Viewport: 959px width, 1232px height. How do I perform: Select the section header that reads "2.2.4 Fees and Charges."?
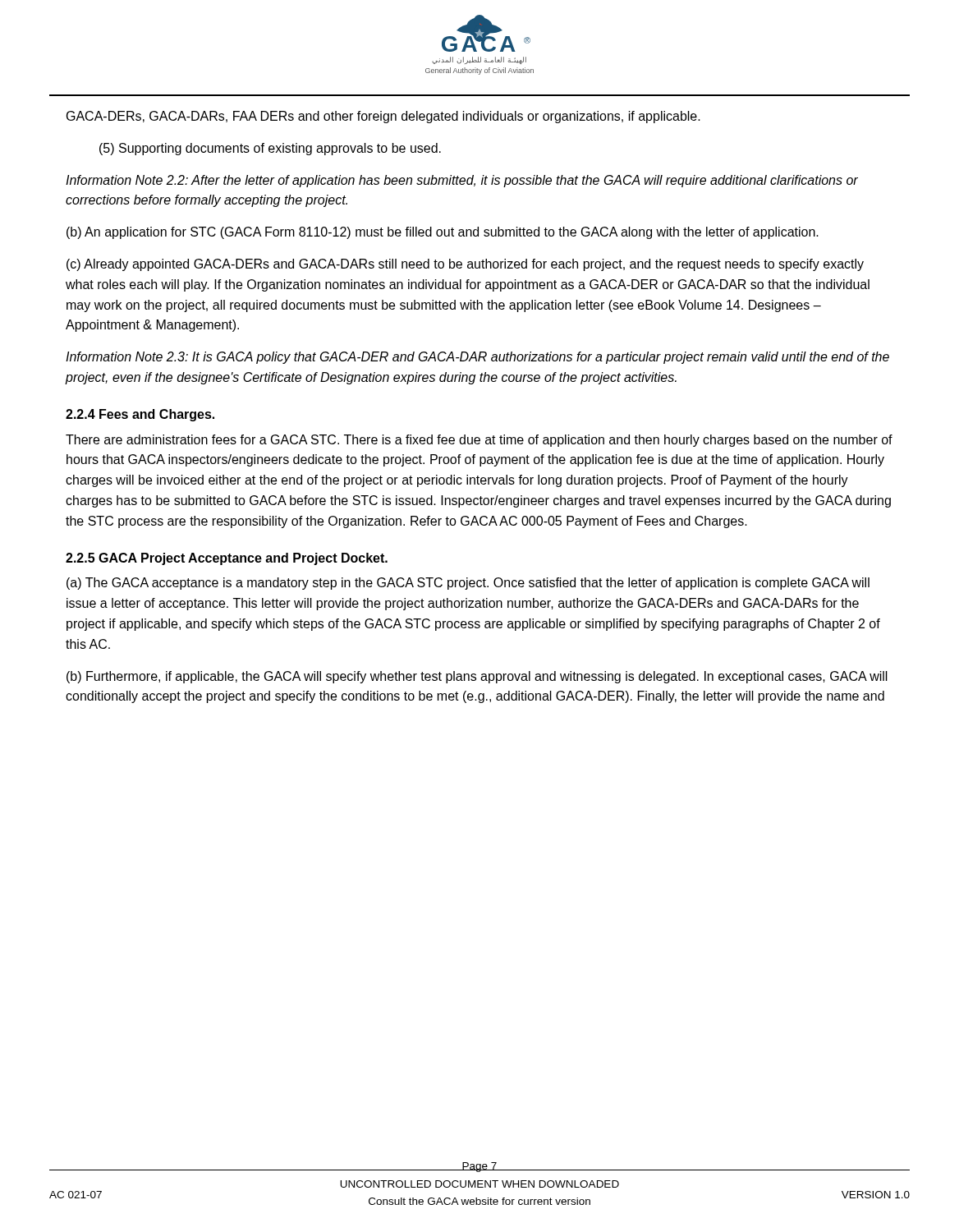point(141,414)
